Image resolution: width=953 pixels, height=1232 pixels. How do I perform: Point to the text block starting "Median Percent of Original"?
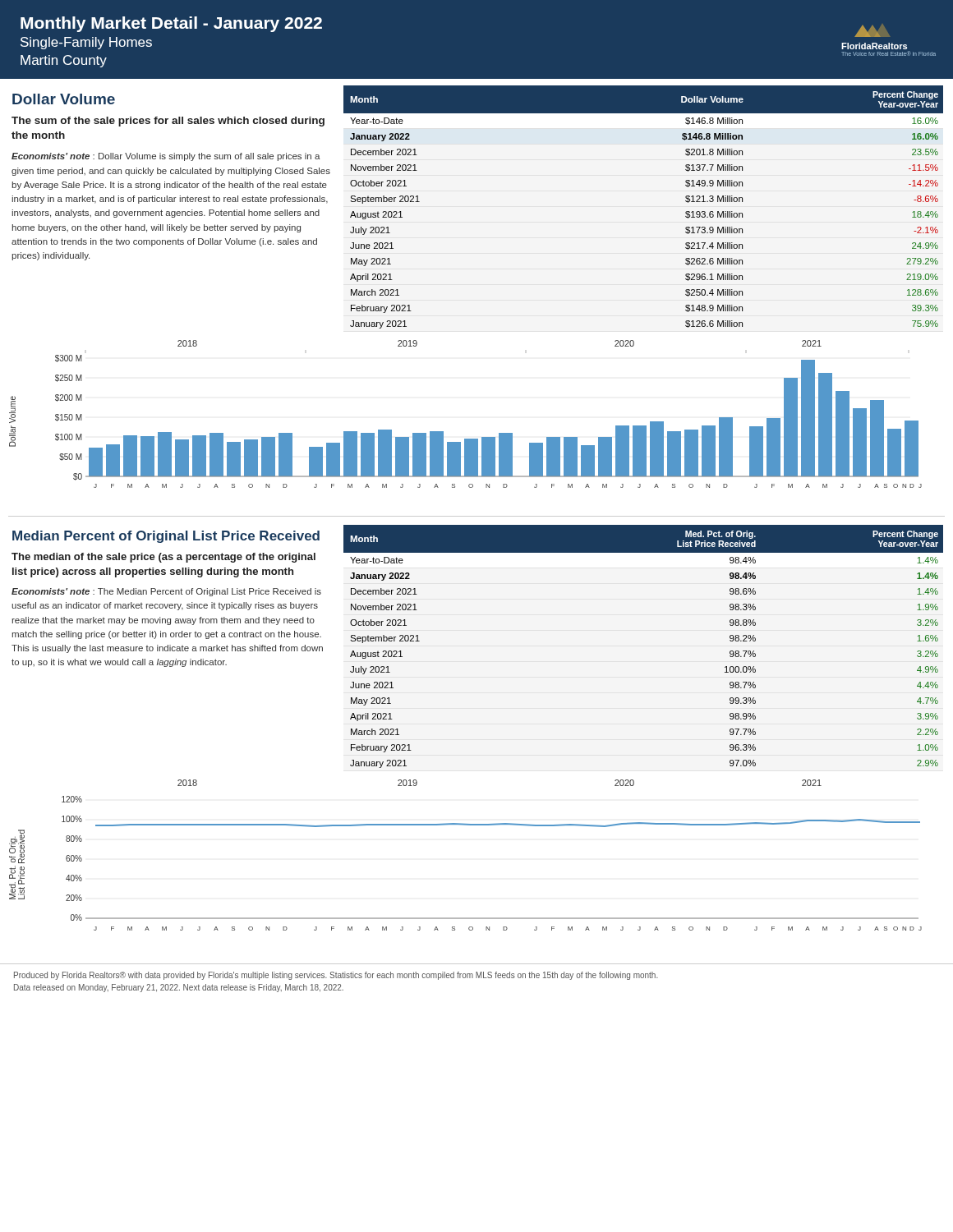[166, 536]
